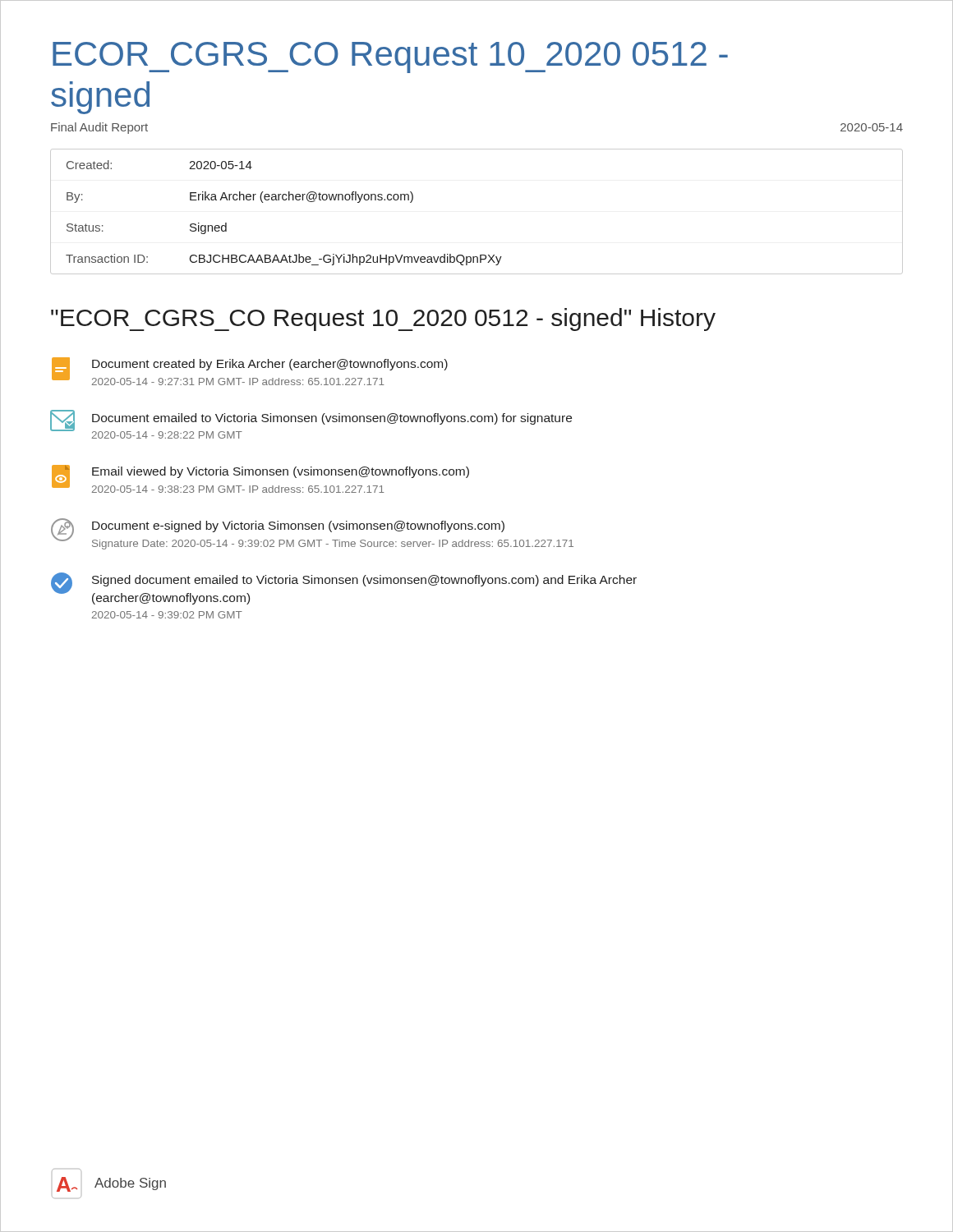The width and height of the screenshot is (953, 1232).
Task: Locate the table with the text "Created: 2020-05-14 By: Erika Archer"
Action: (476, 212)
